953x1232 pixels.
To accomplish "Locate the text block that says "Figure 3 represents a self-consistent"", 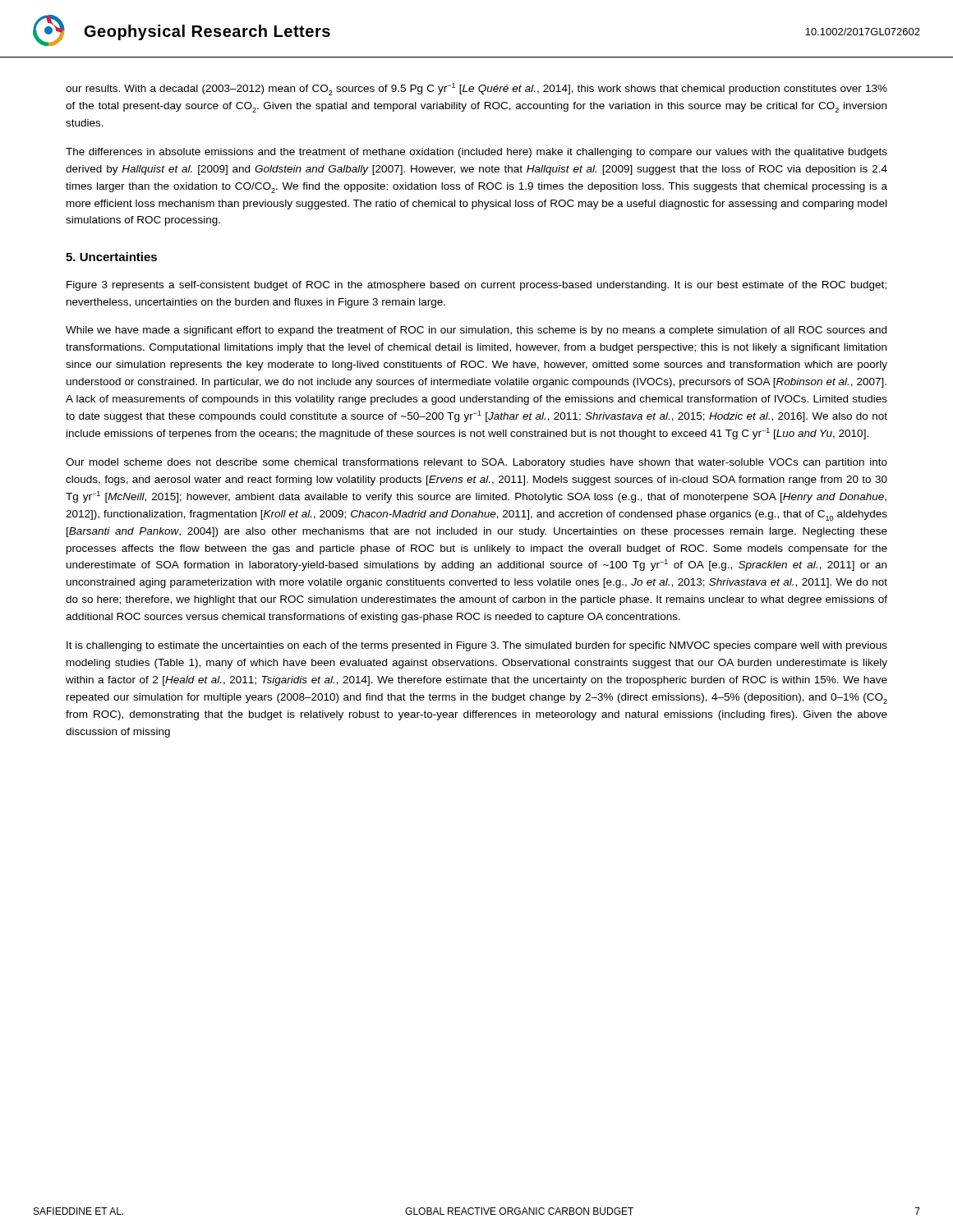I will pyautogui.click(x=476, y=294).
